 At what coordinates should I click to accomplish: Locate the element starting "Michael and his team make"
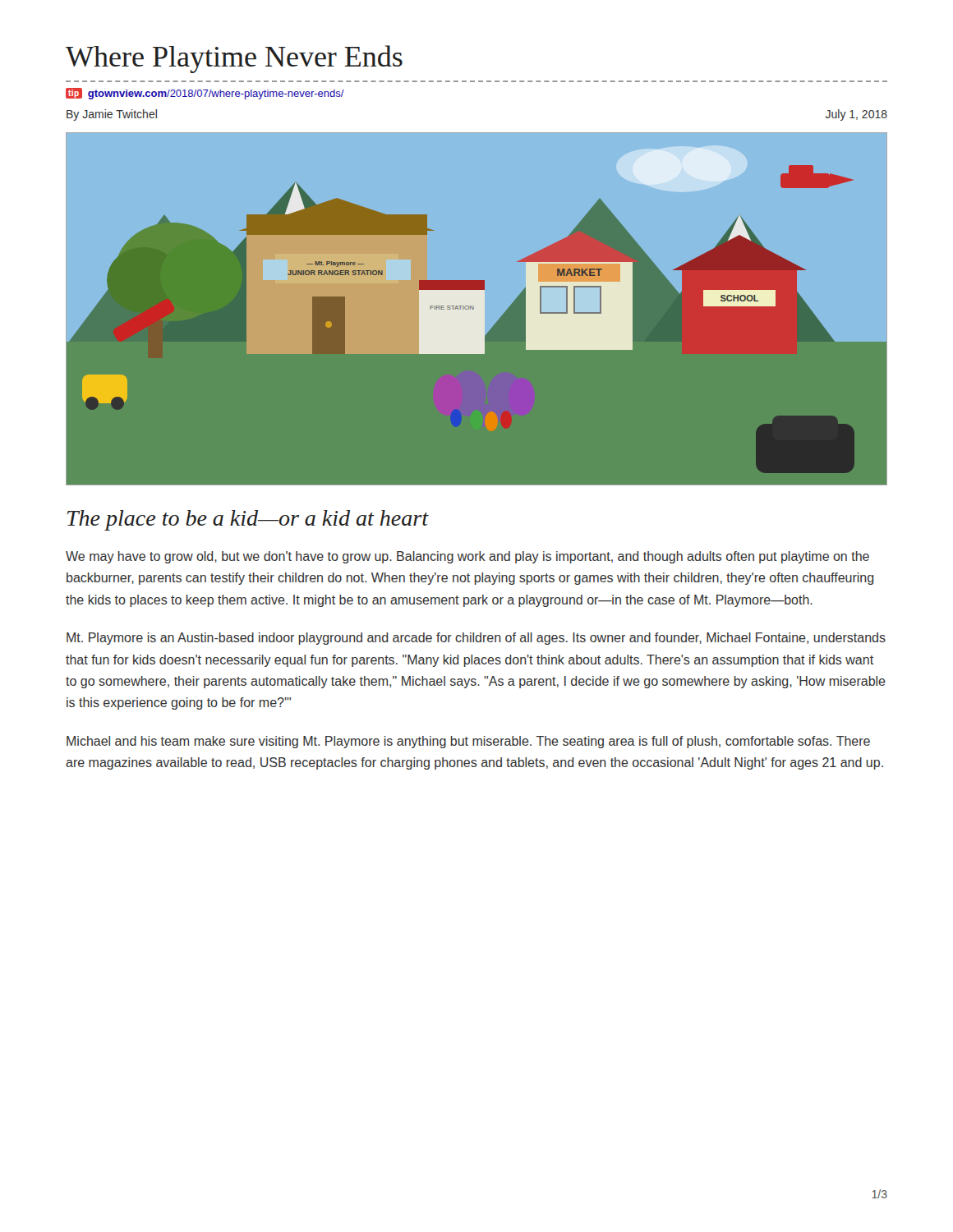pyautogui.click(x=476, y=752)
